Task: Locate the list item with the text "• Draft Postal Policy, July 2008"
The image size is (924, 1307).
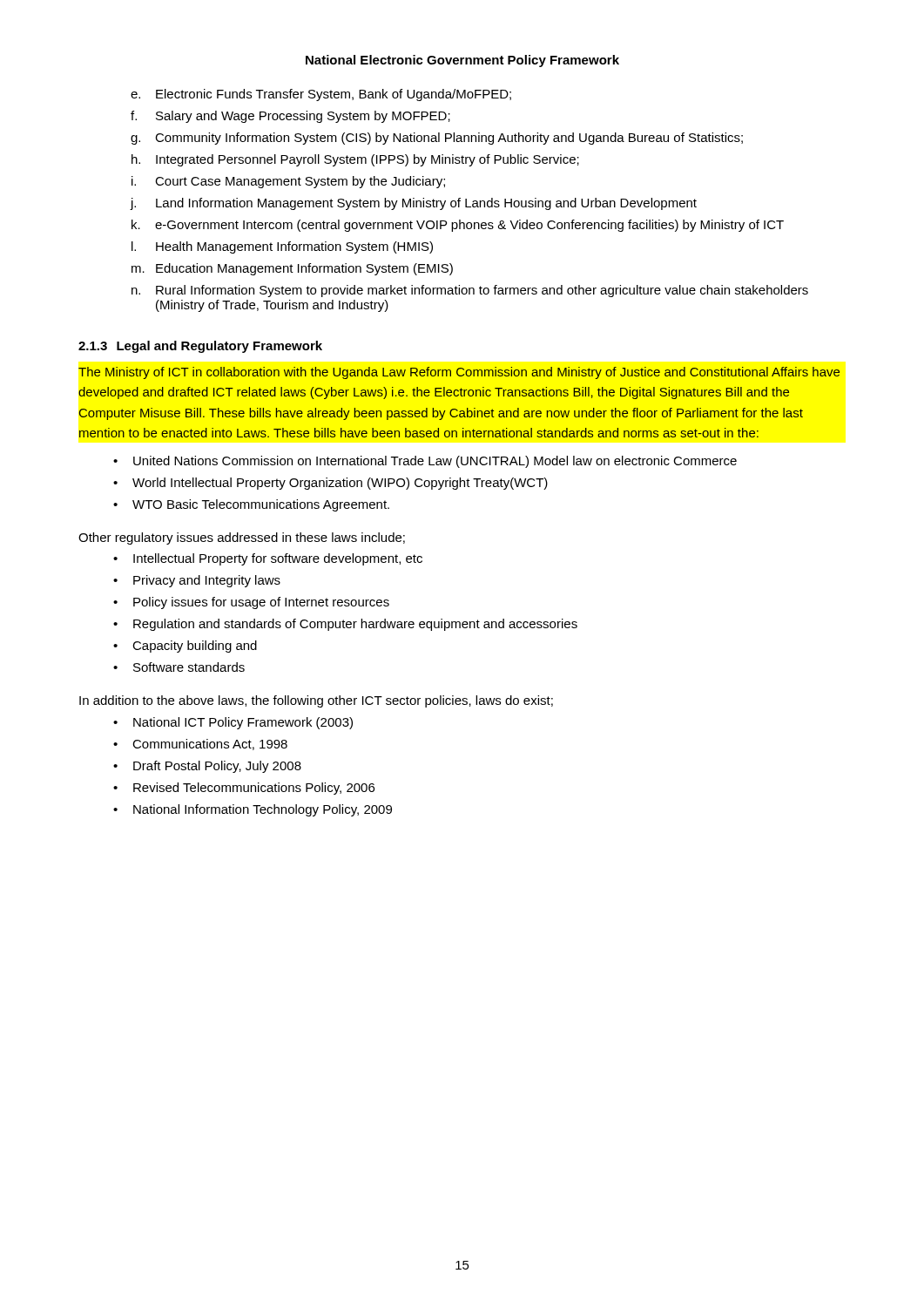Action: (x=207, y=767)
